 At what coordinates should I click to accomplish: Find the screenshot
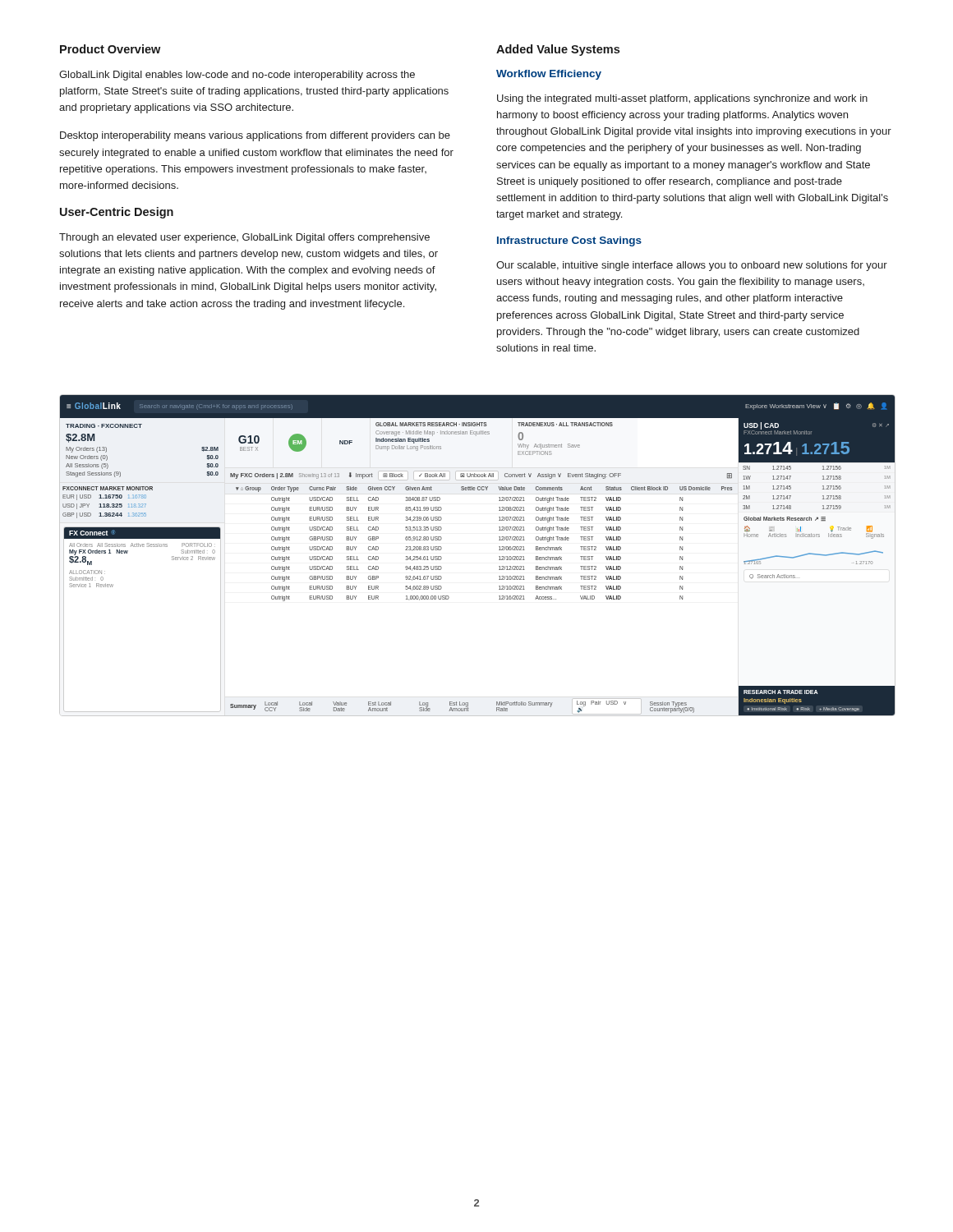pos(476,555)
